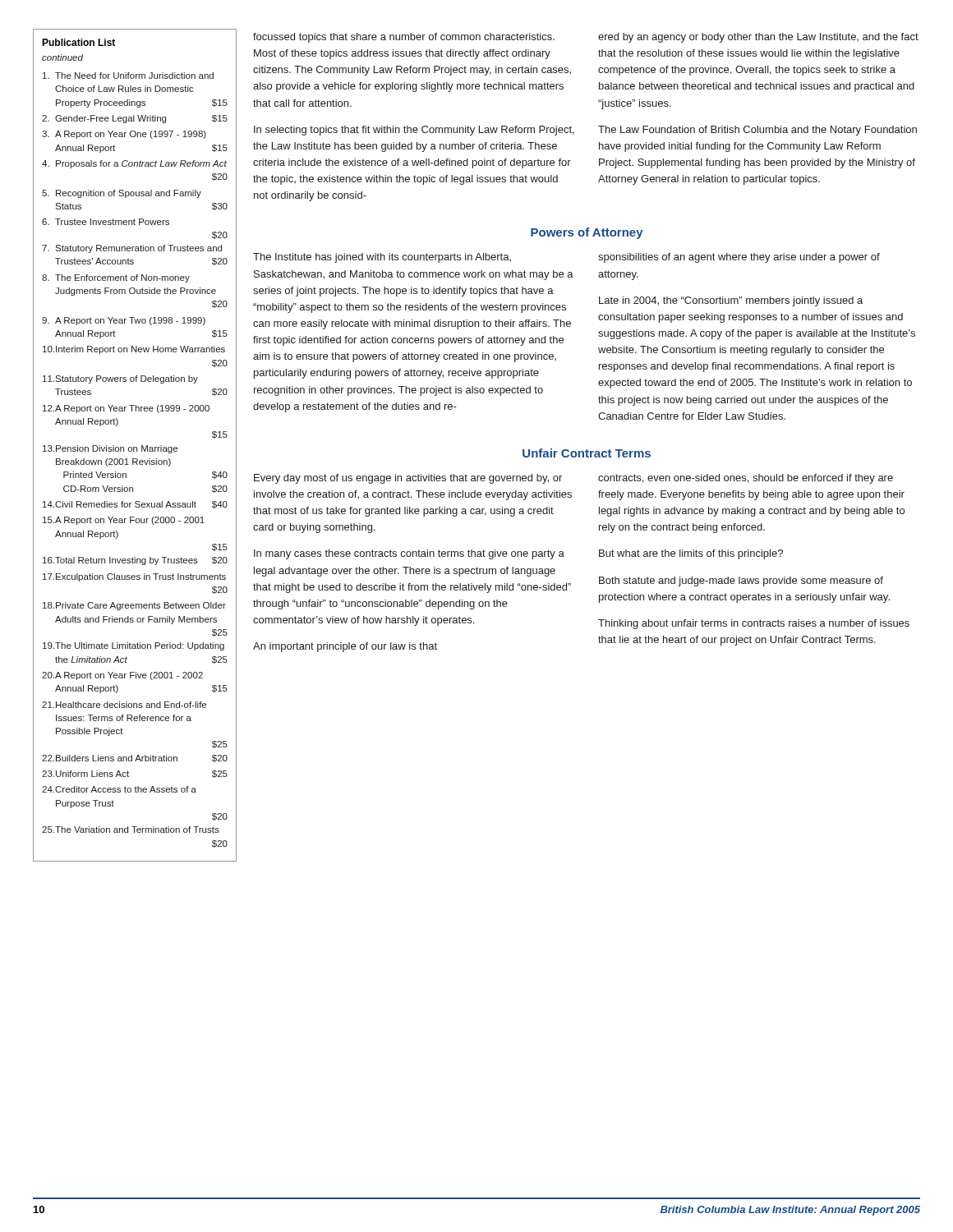Click on the region starting "24. Creditor Access to the Assets of a"

pyautogui.click(x=135, y=803)
